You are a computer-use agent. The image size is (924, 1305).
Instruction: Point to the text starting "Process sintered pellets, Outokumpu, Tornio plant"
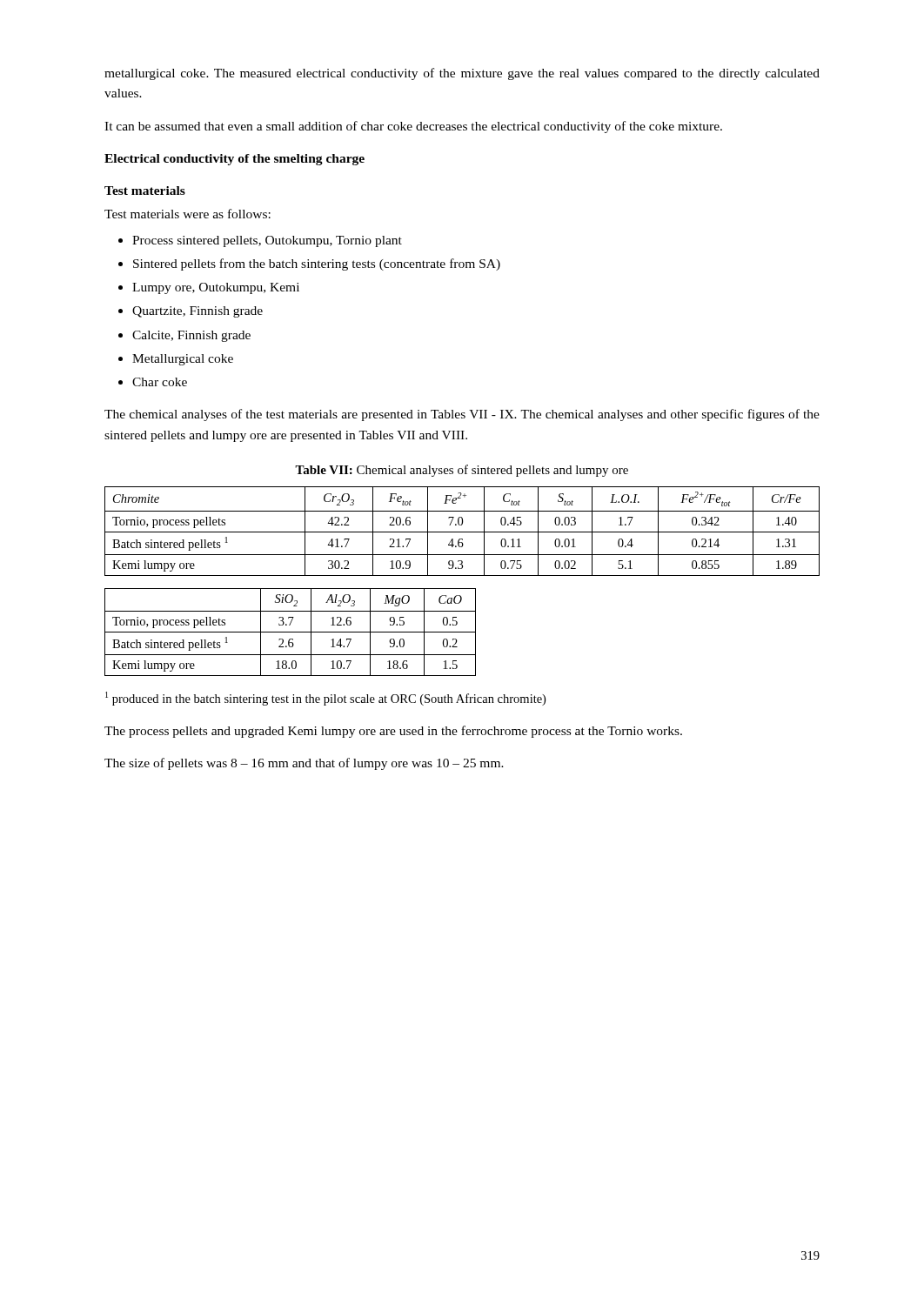(x=267, y=239)
